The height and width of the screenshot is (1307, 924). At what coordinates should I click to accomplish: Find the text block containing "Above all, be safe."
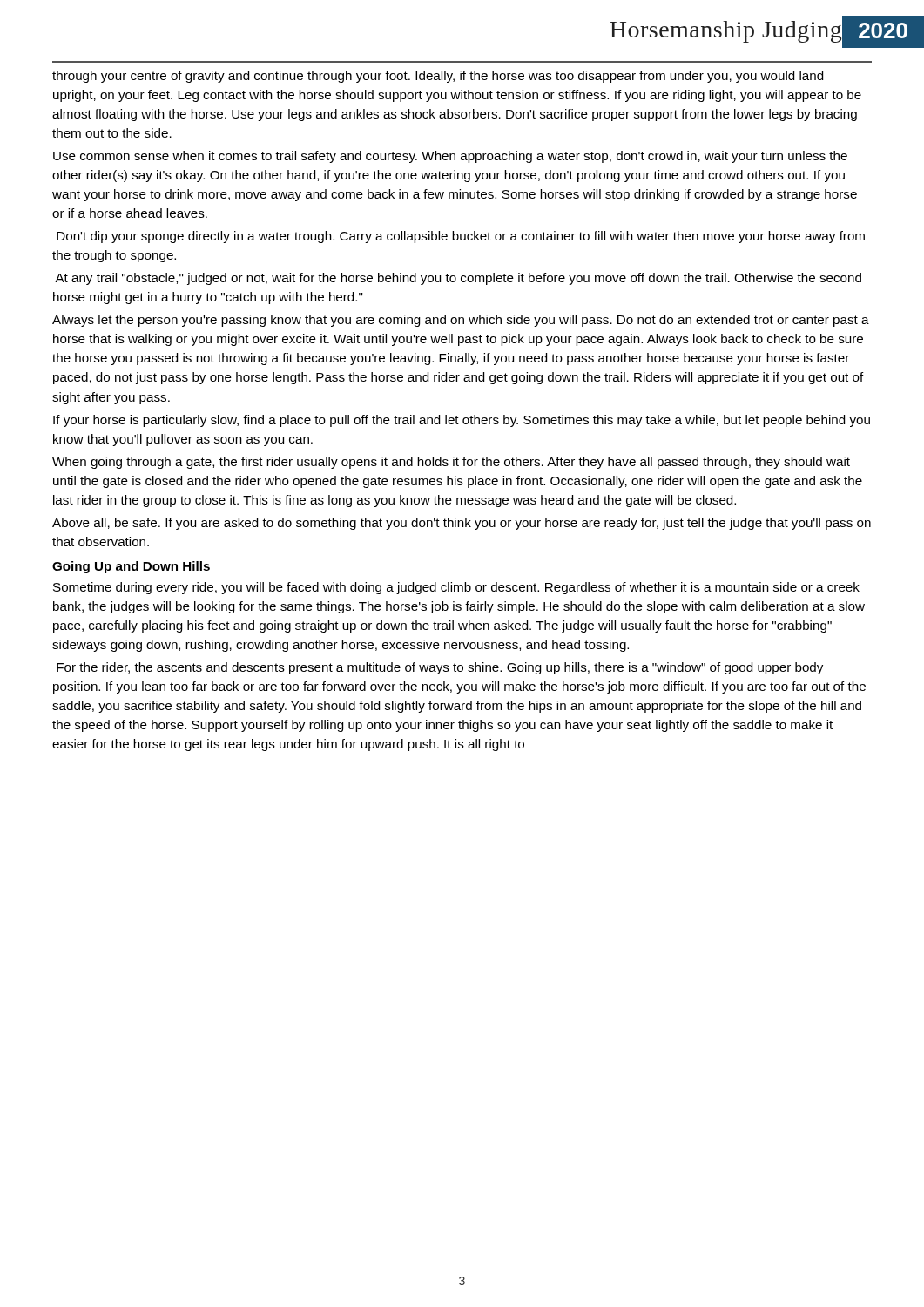(462, 532)
